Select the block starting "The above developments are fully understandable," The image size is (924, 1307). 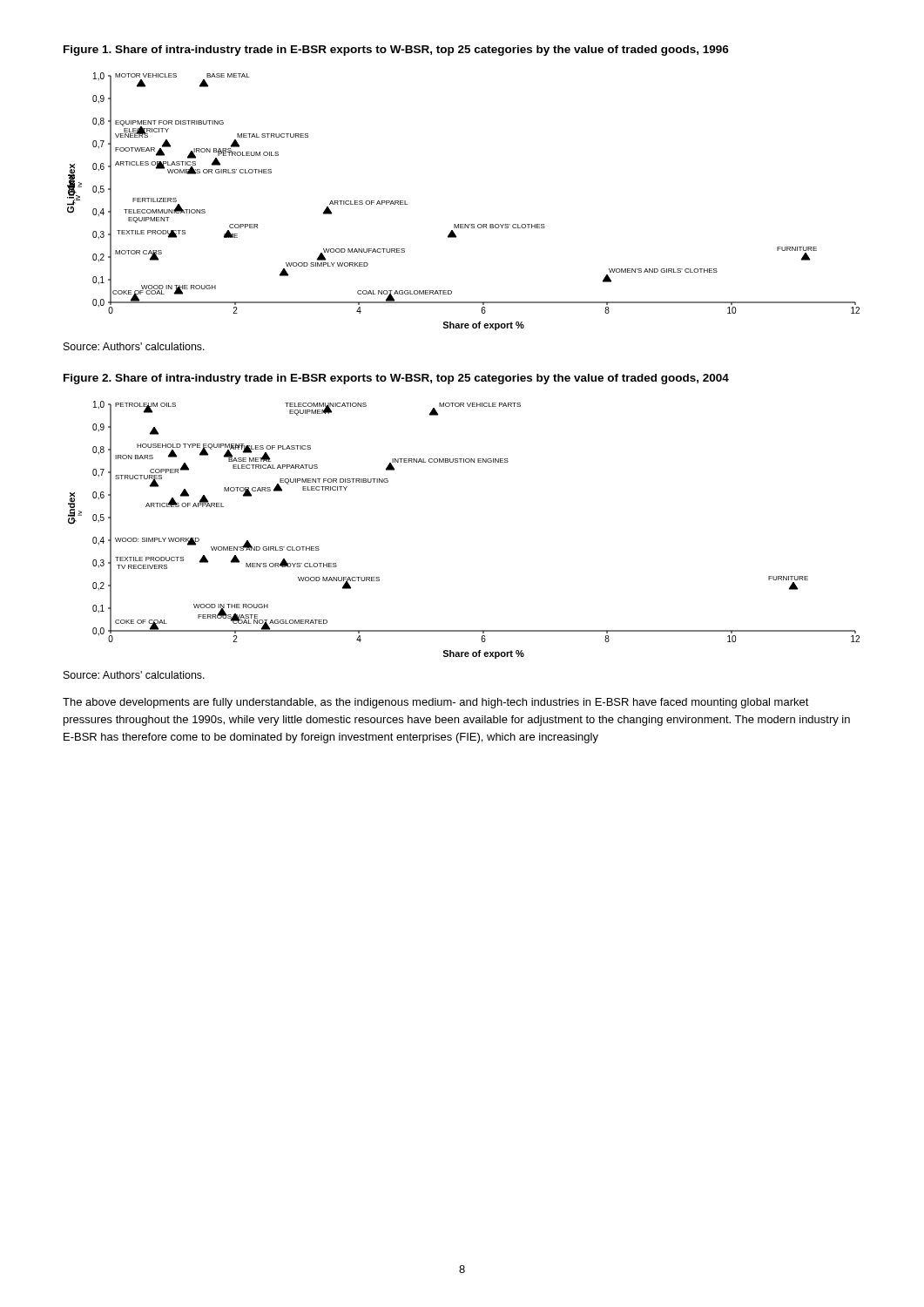pyautogui.click(x=457, y=719)
